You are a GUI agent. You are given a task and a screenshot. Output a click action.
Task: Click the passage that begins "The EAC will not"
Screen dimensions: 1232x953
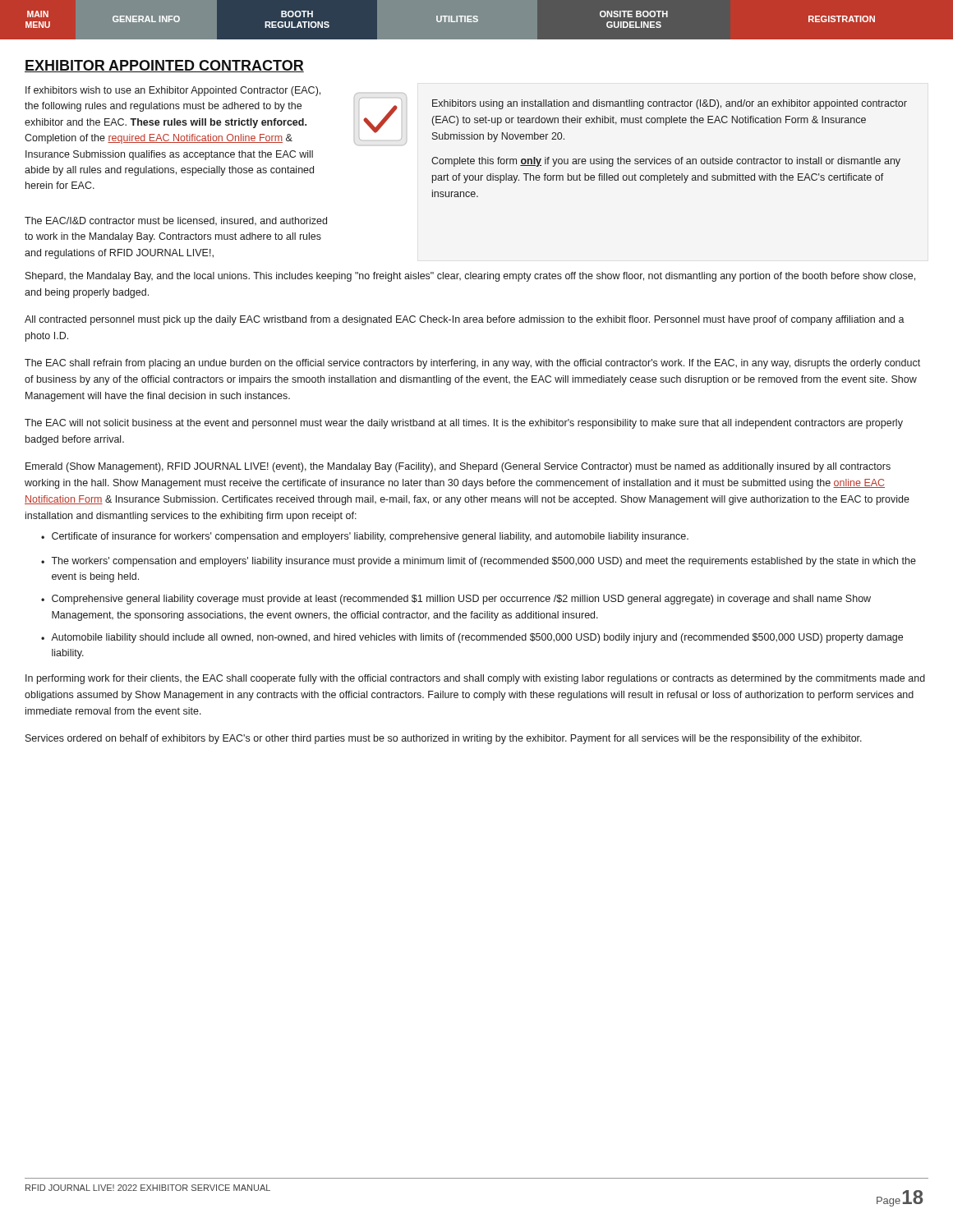[464, 431]
